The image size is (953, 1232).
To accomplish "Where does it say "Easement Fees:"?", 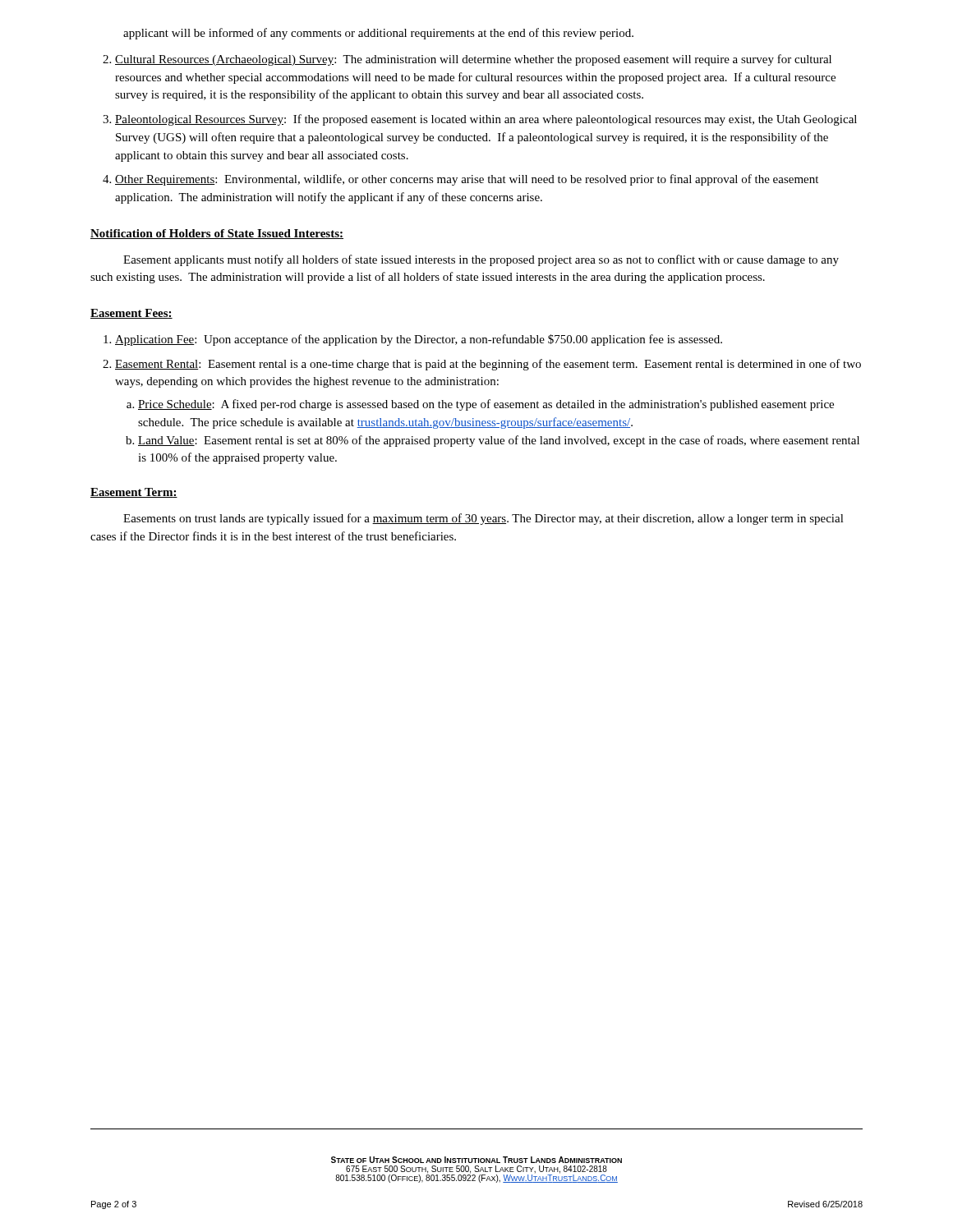I will coord(131,314).
